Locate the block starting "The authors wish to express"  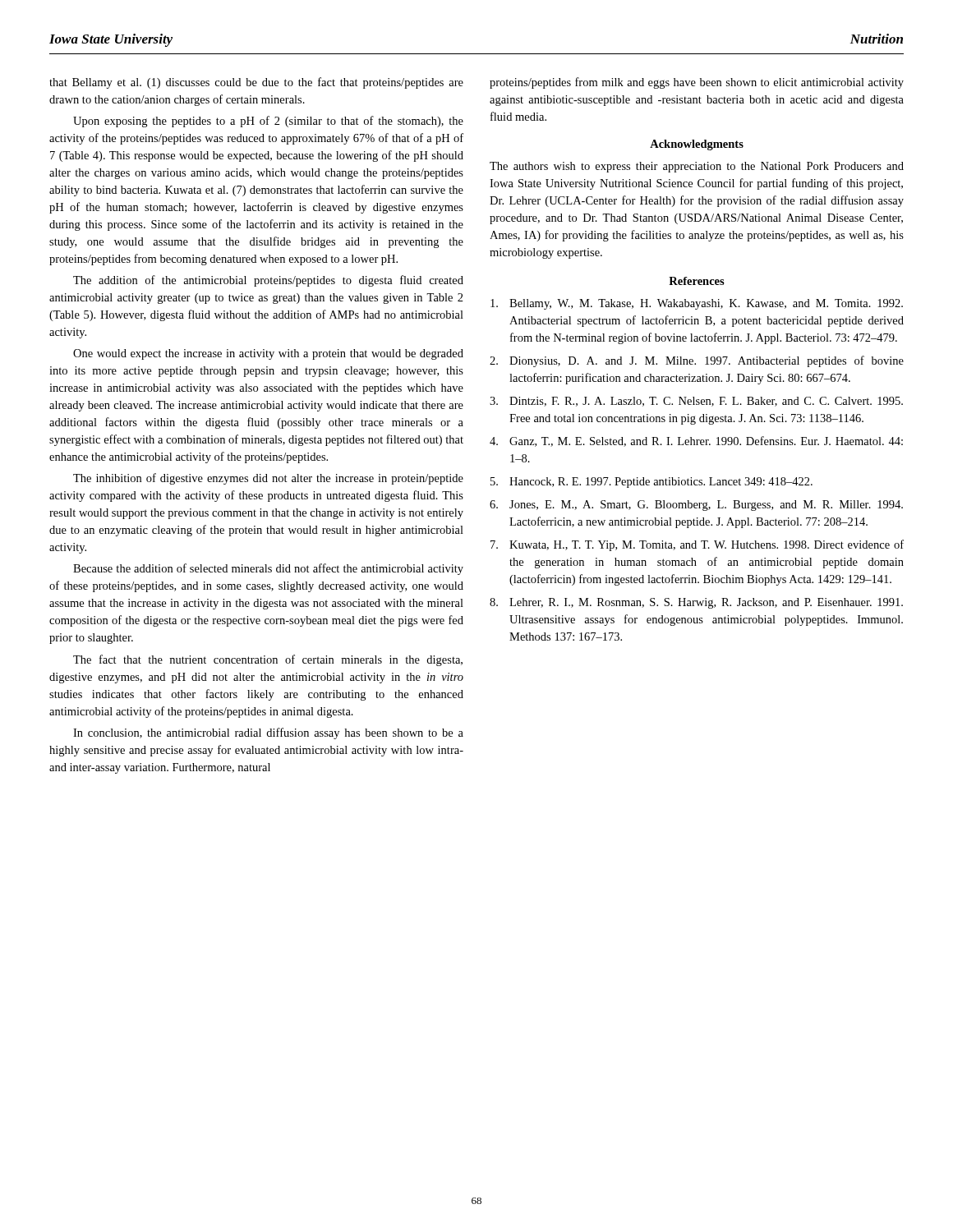coord(697,210)
